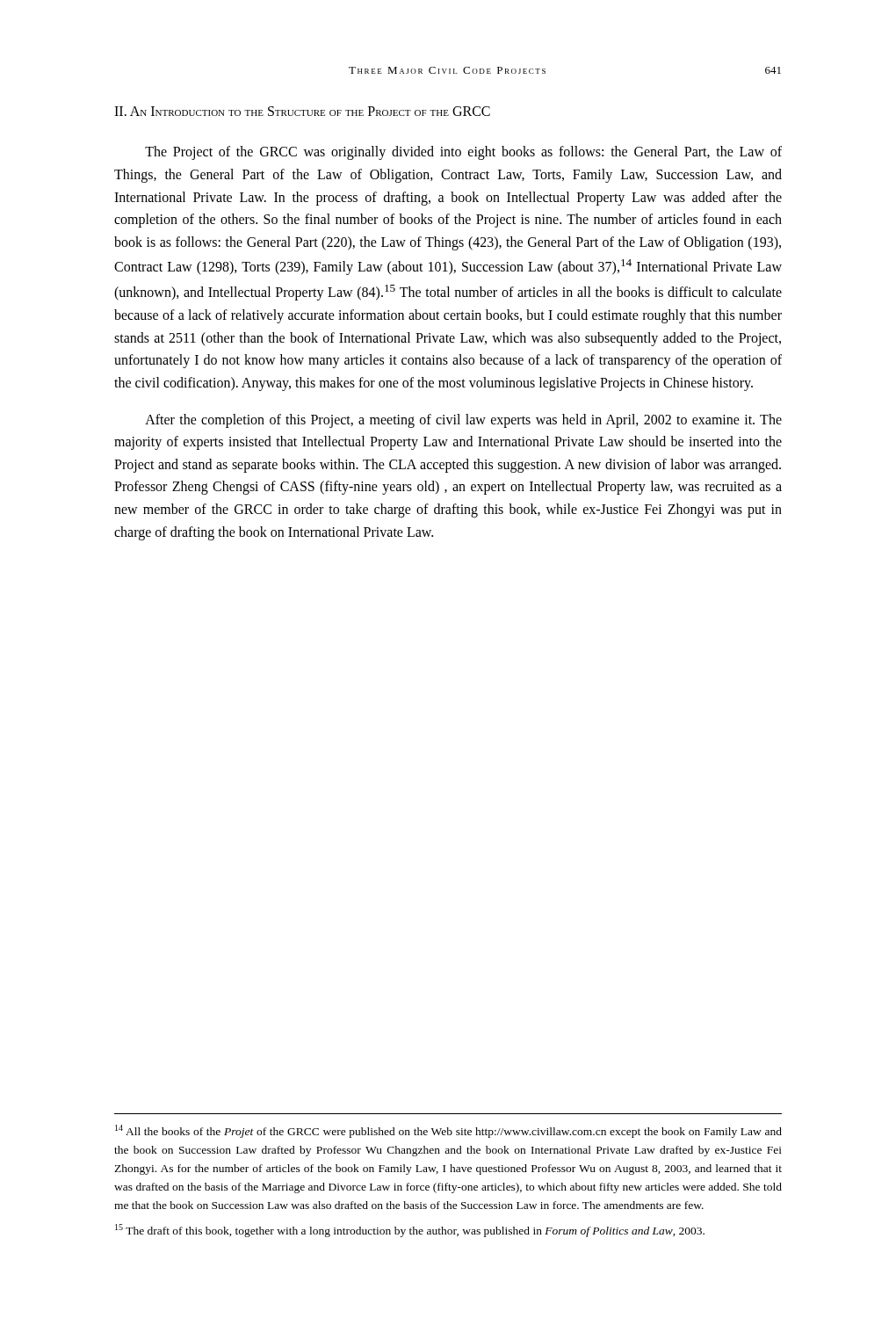Click the passage that begins "15 The draft of this book, together"
The height and width of the screenshot is (1318, 896).
(410, 1230)
